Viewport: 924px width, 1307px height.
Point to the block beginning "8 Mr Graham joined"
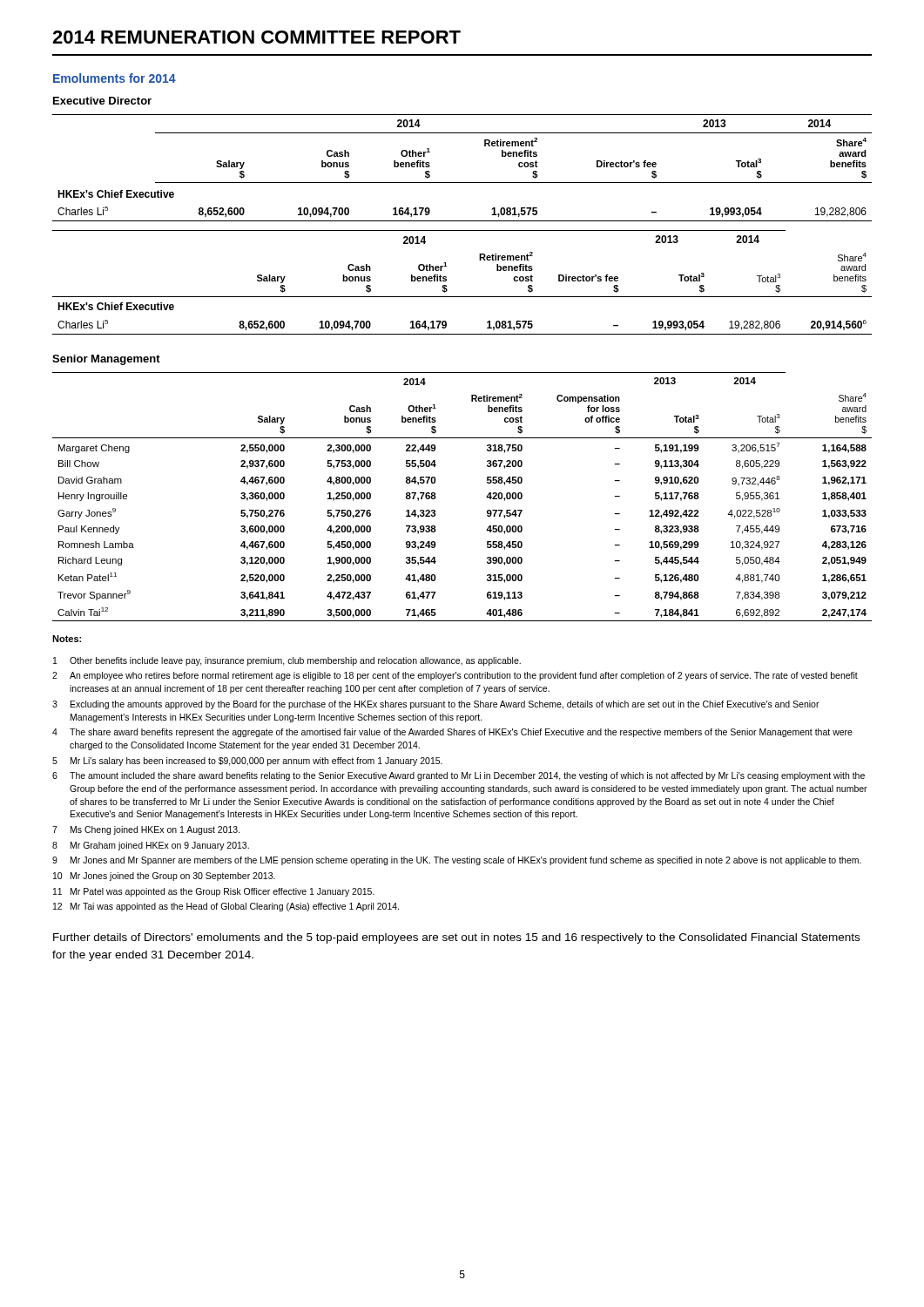(x=151, y=845)
